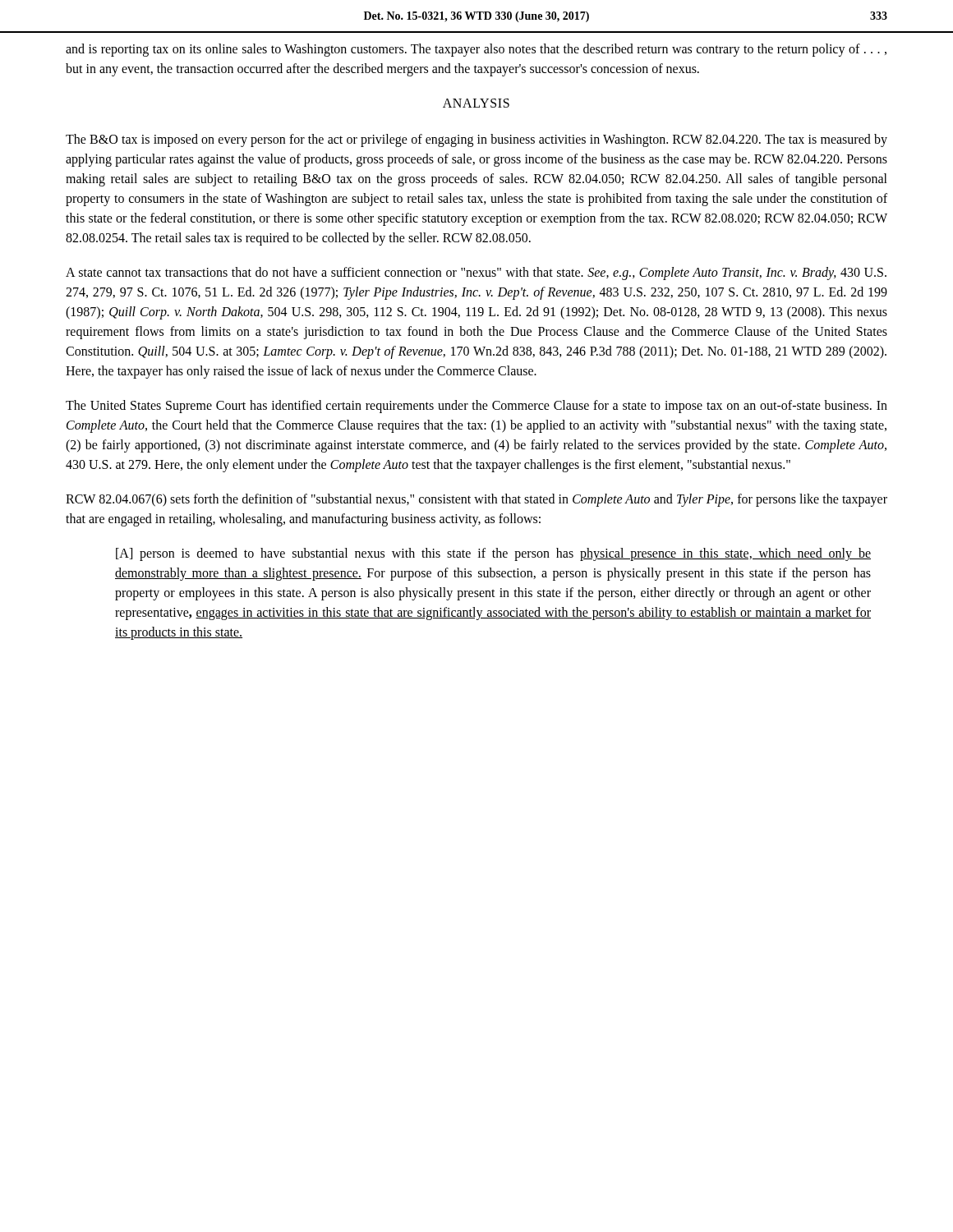The height and width of the screenshot is (1232, 953).
Task: Locate the block of text that opens with "and is reporting tax on its online"
Action: click(476, 59)
